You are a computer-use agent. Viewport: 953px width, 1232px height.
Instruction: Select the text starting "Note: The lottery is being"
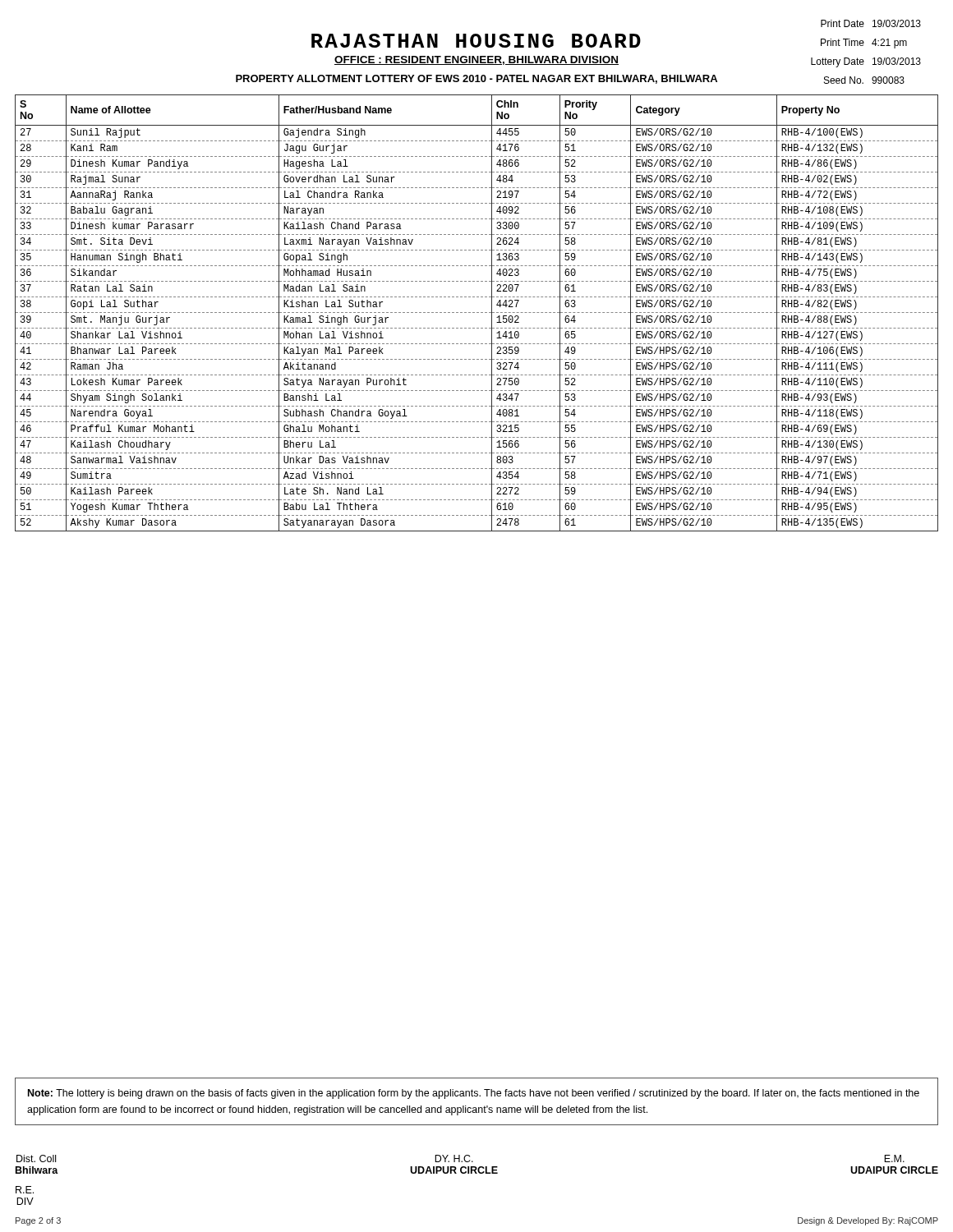473,1101
